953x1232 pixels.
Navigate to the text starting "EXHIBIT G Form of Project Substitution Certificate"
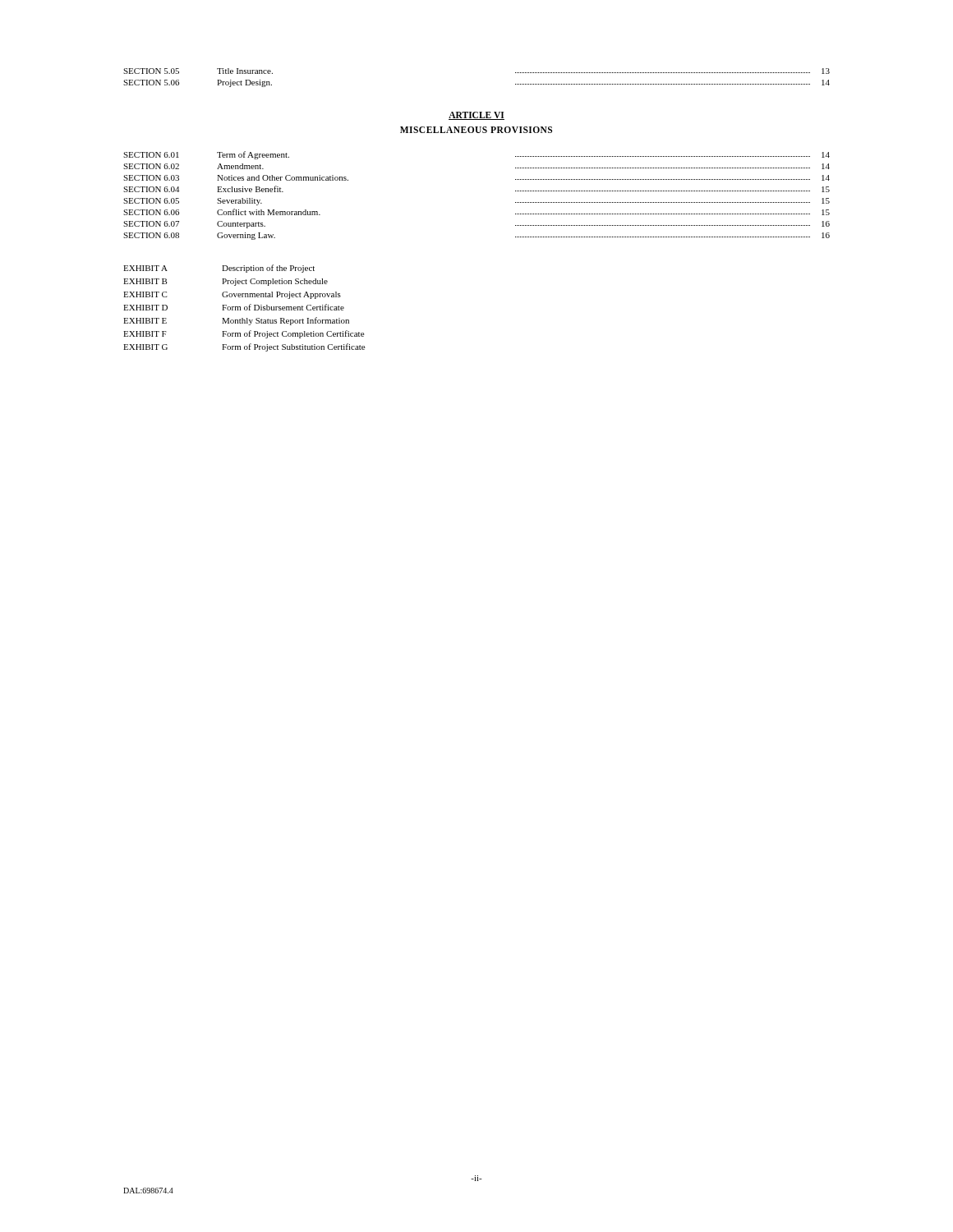[244, 347]
